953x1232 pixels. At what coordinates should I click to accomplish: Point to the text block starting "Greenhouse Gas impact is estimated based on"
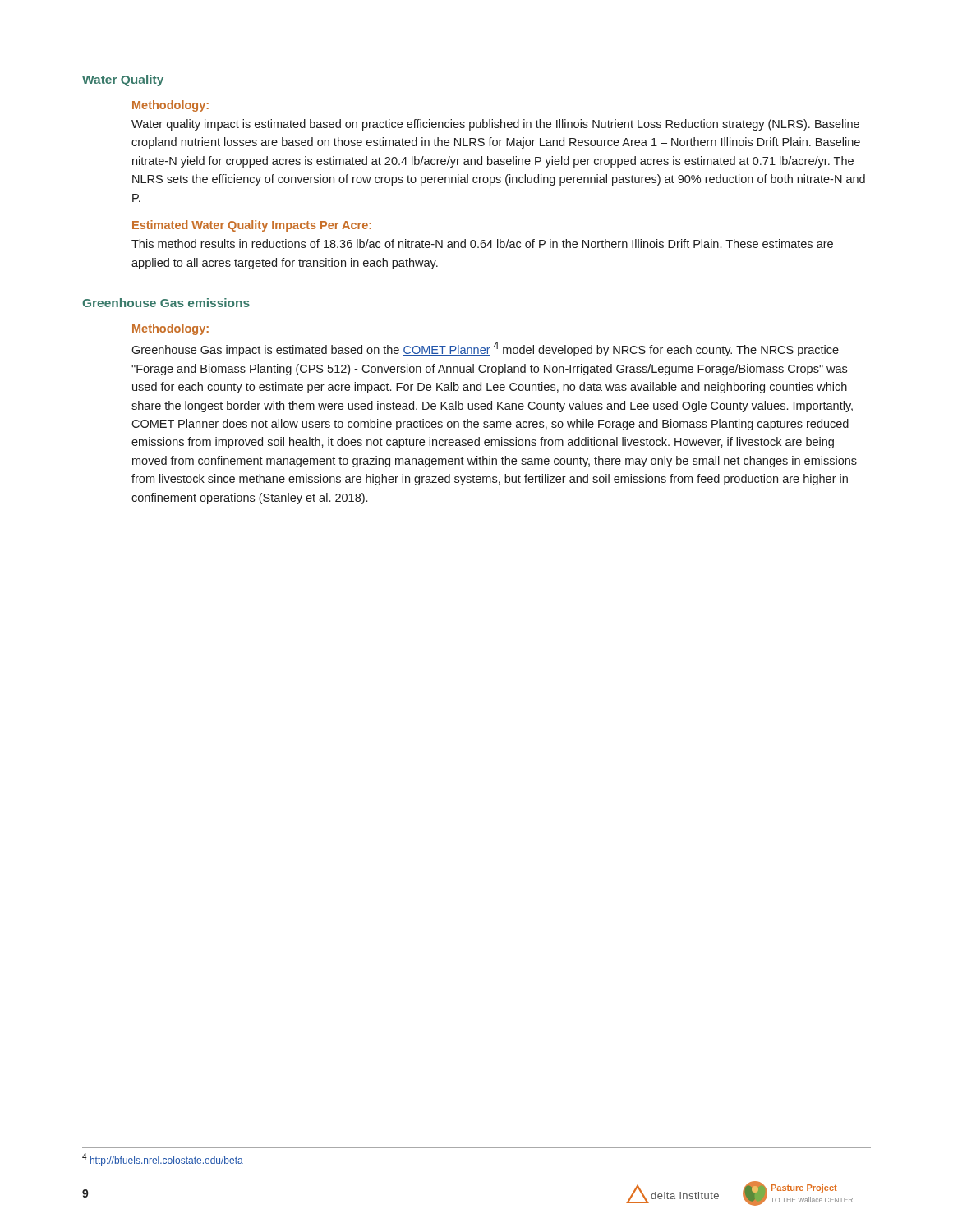pos(494,422)
